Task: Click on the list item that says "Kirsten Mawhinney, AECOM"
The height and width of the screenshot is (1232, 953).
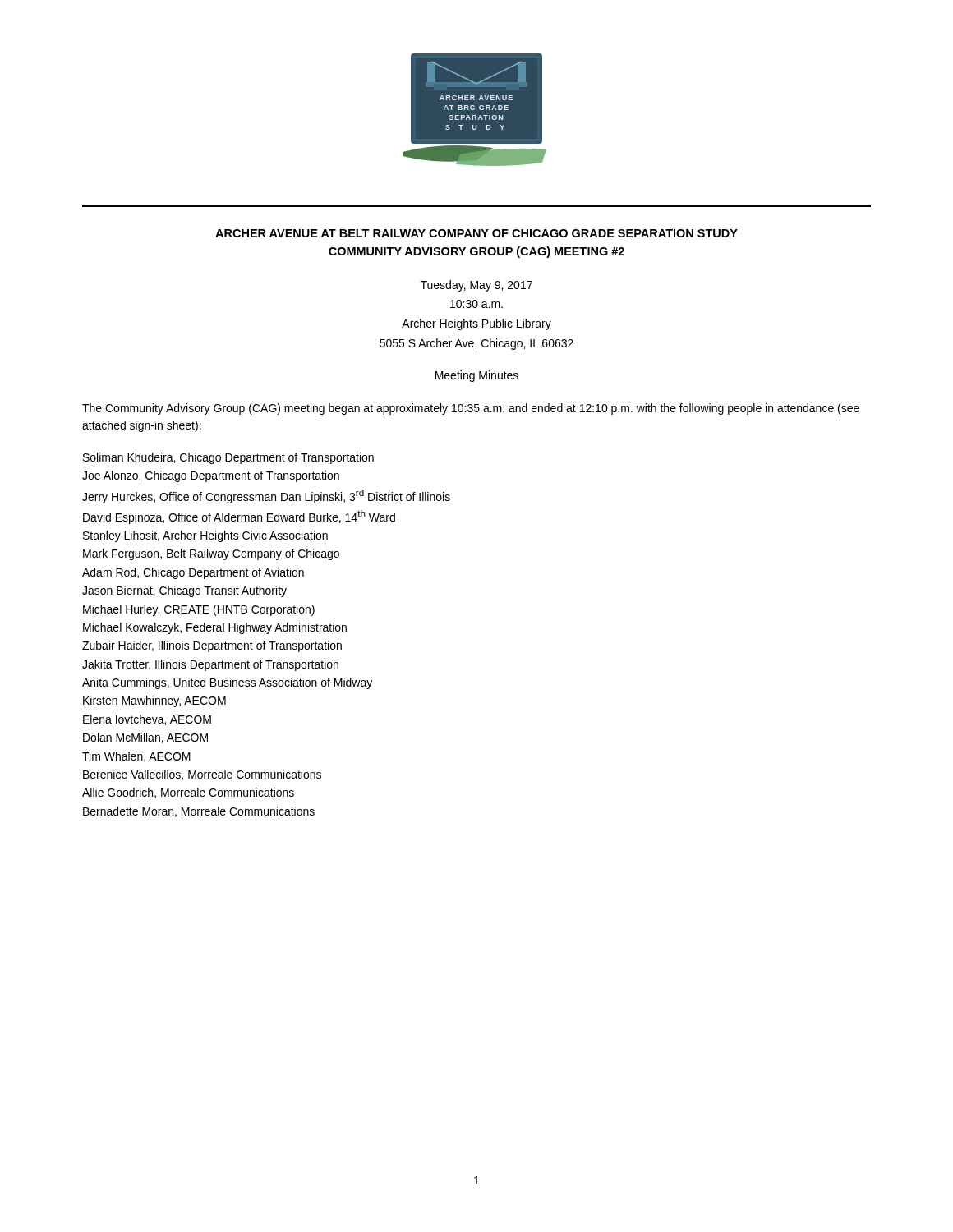Action: (x=154, y=701)
